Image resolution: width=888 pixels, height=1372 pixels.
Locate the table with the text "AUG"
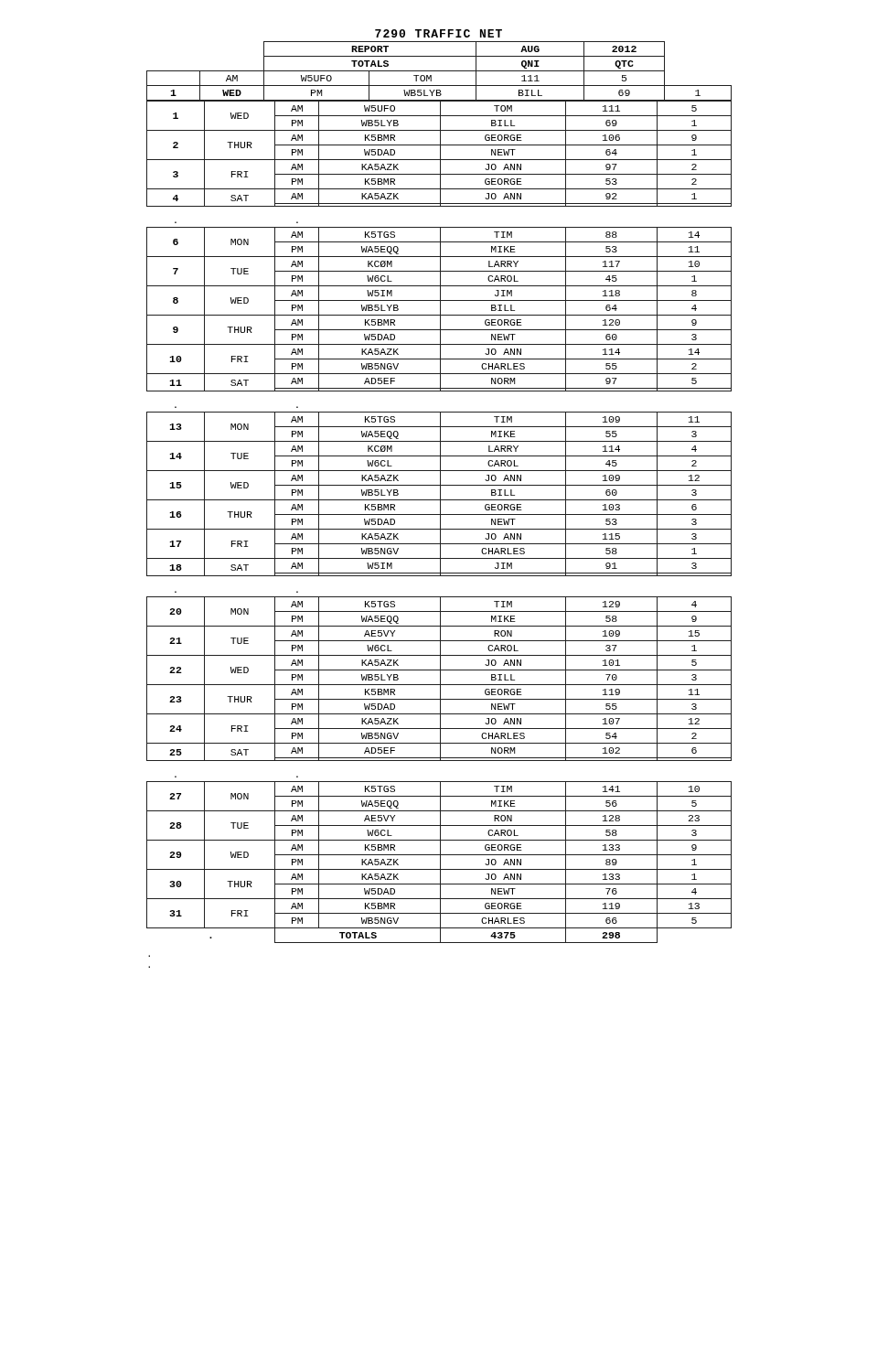(x=439, y=492)
